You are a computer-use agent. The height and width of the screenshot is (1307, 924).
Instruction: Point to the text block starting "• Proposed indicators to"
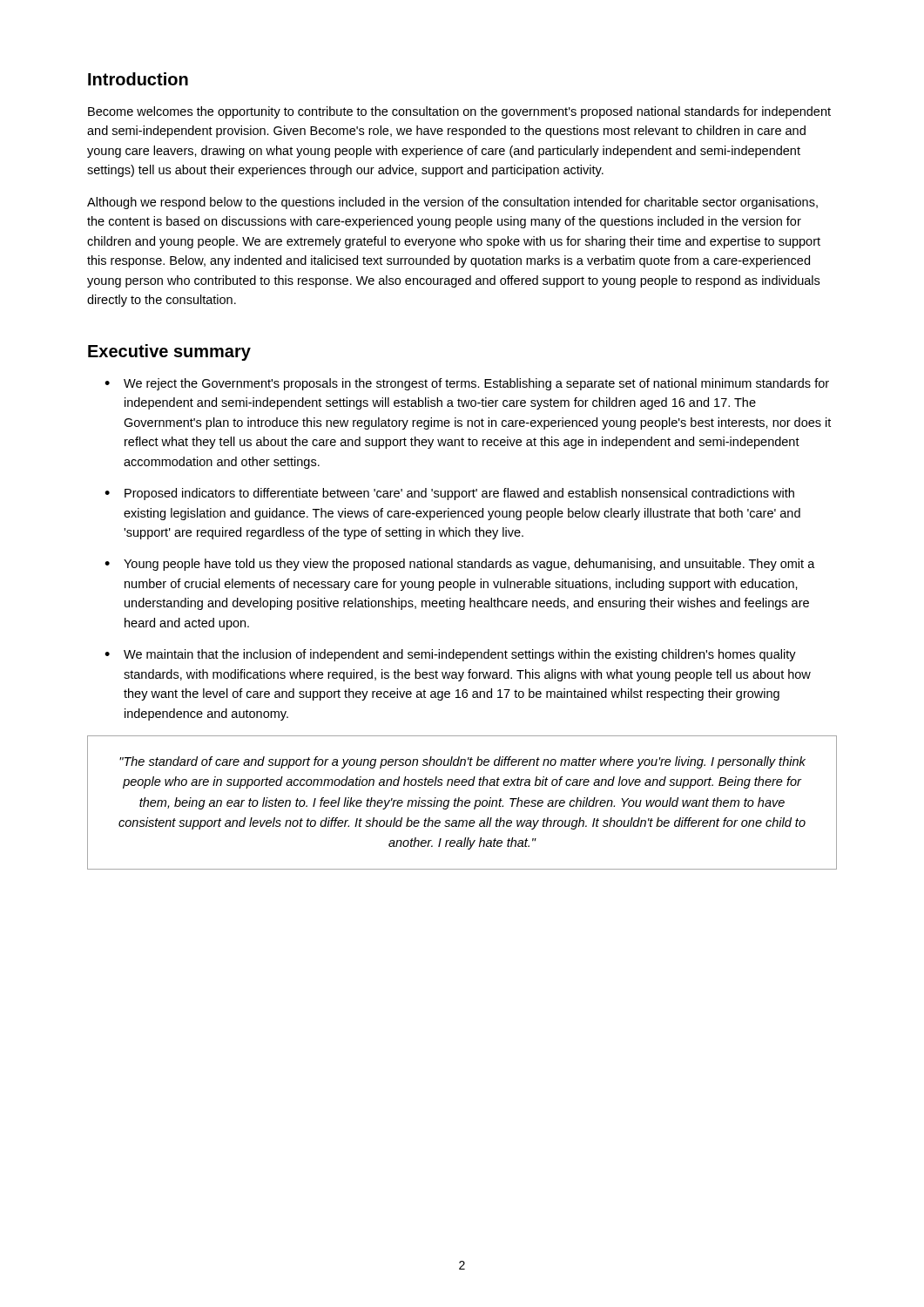tap(471, 513)
